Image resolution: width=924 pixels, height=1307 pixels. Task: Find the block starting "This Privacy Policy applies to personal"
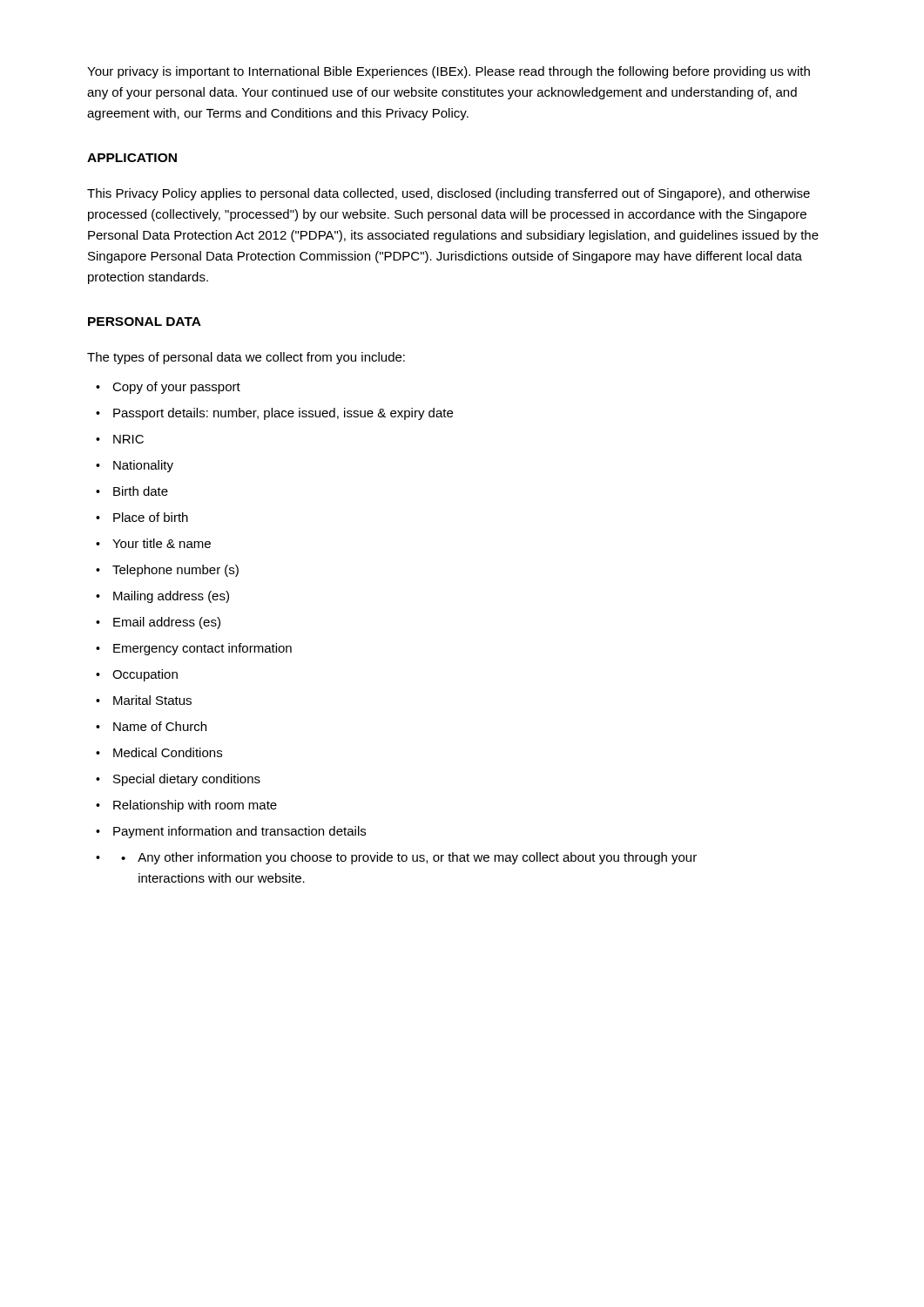coord(453,235)
